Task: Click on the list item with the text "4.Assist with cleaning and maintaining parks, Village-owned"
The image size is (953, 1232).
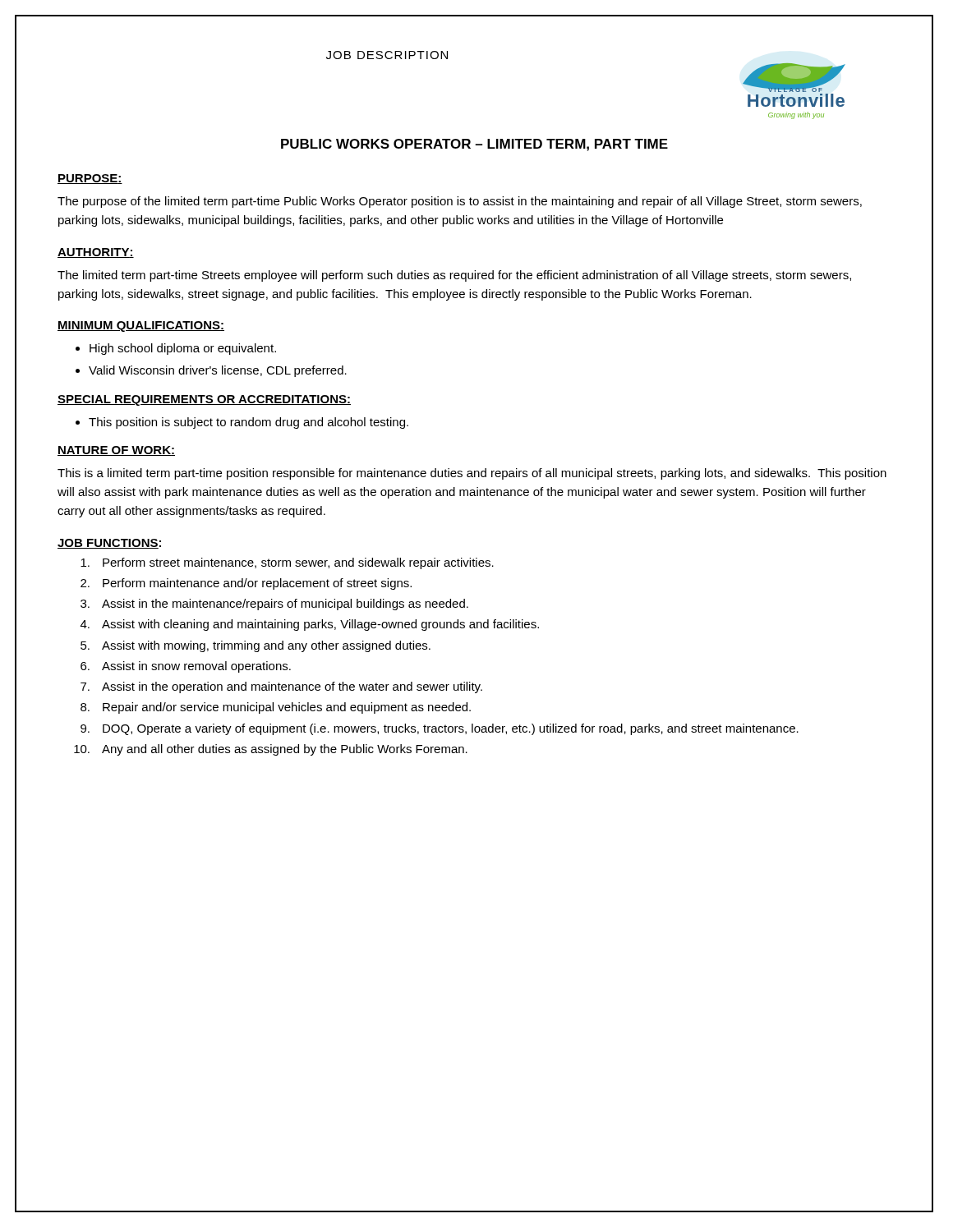Action: tap(474, 624)
